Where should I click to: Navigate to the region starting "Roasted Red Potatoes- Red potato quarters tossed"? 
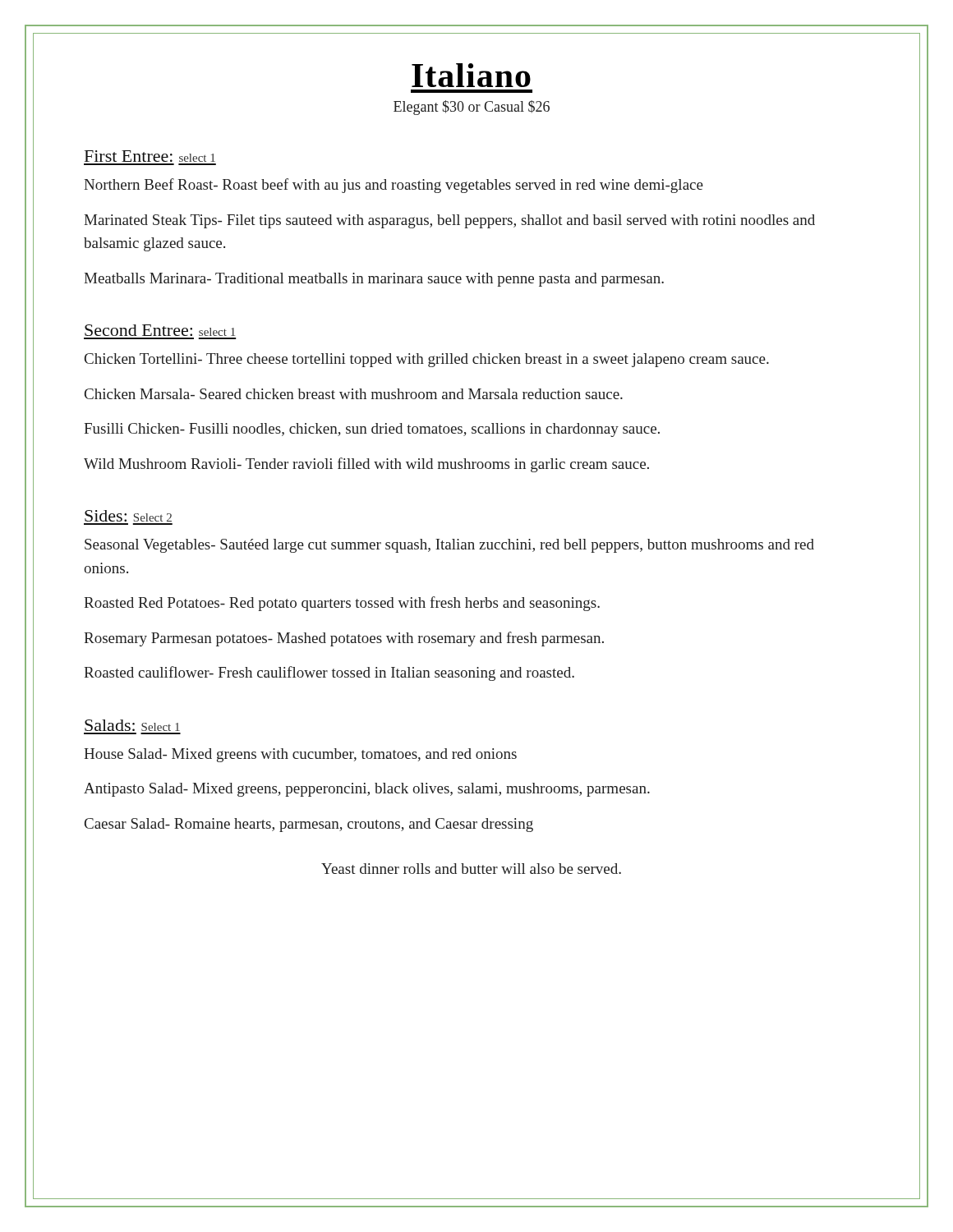coord(342,602)
